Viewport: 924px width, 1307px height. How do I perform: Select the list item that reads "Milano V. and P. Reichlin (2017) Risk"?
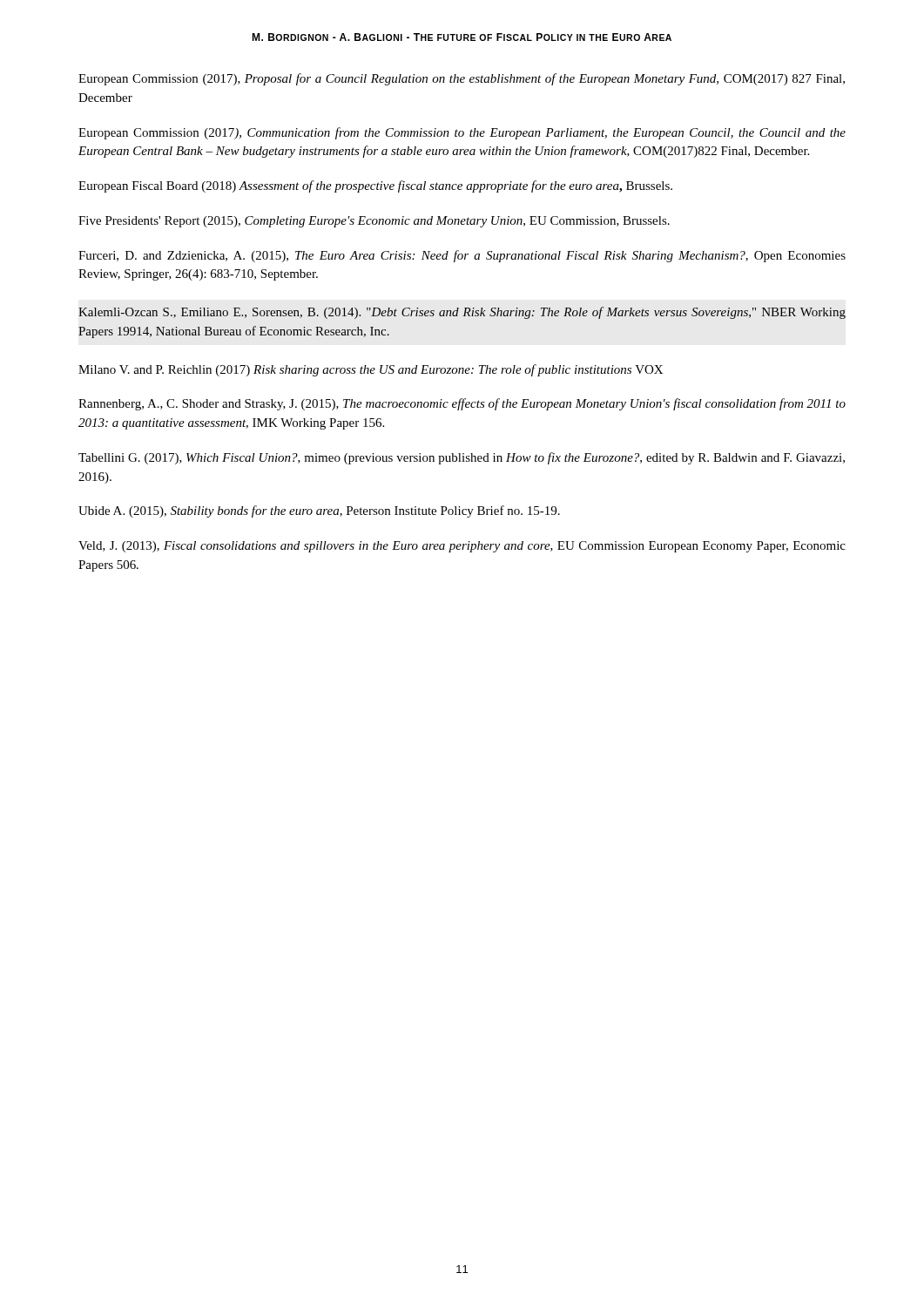pyautogui.click(x=371, y=369)
